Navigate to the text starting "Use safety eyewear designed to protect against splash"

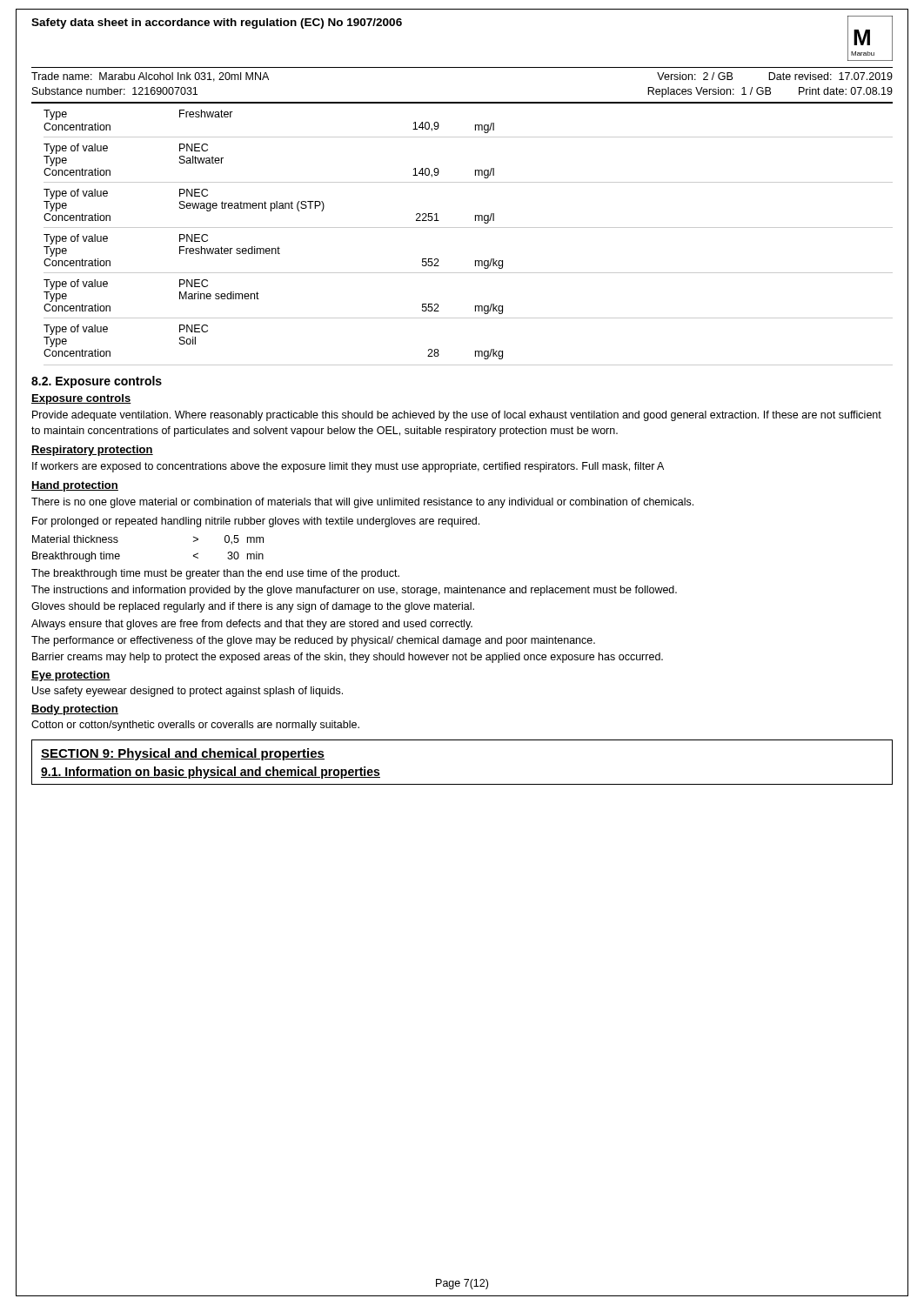(188, 691)
